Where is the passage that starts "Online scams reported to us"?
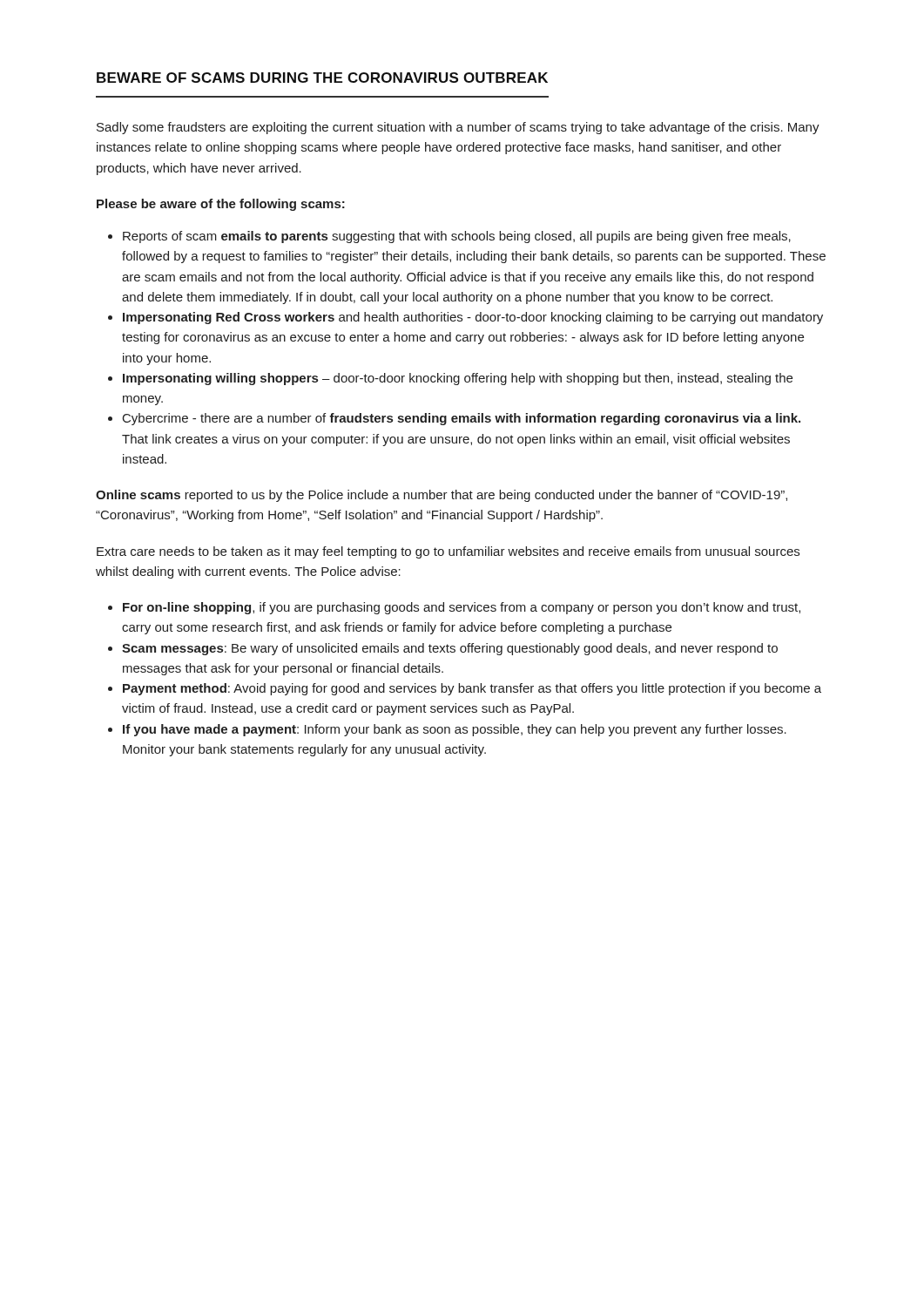Image resolution: width=924 pixels, height=1307 pixels. pyautogui.click(x=442, y=505)
